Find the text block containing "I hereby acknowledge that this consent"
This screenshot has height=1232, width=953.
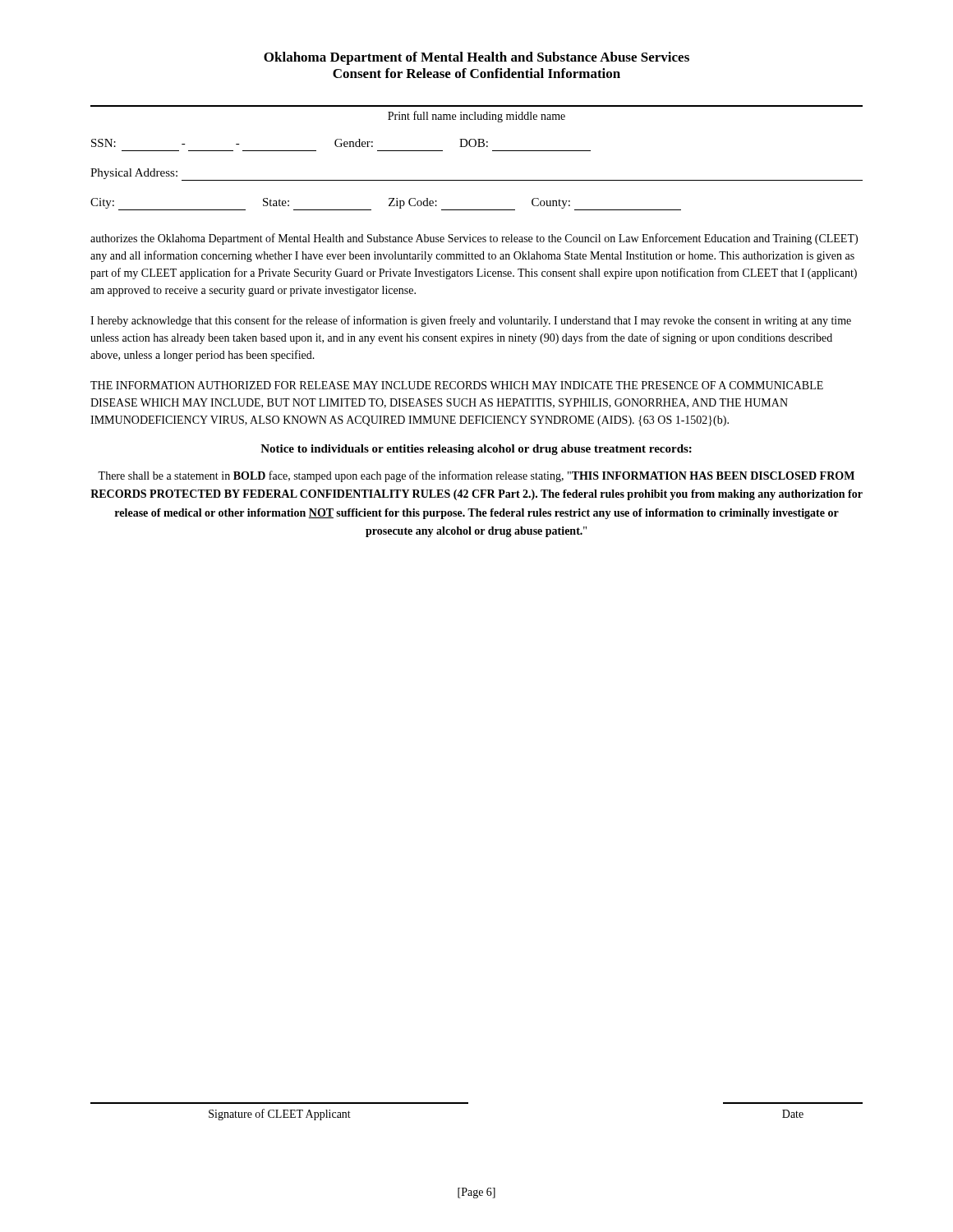471,338
